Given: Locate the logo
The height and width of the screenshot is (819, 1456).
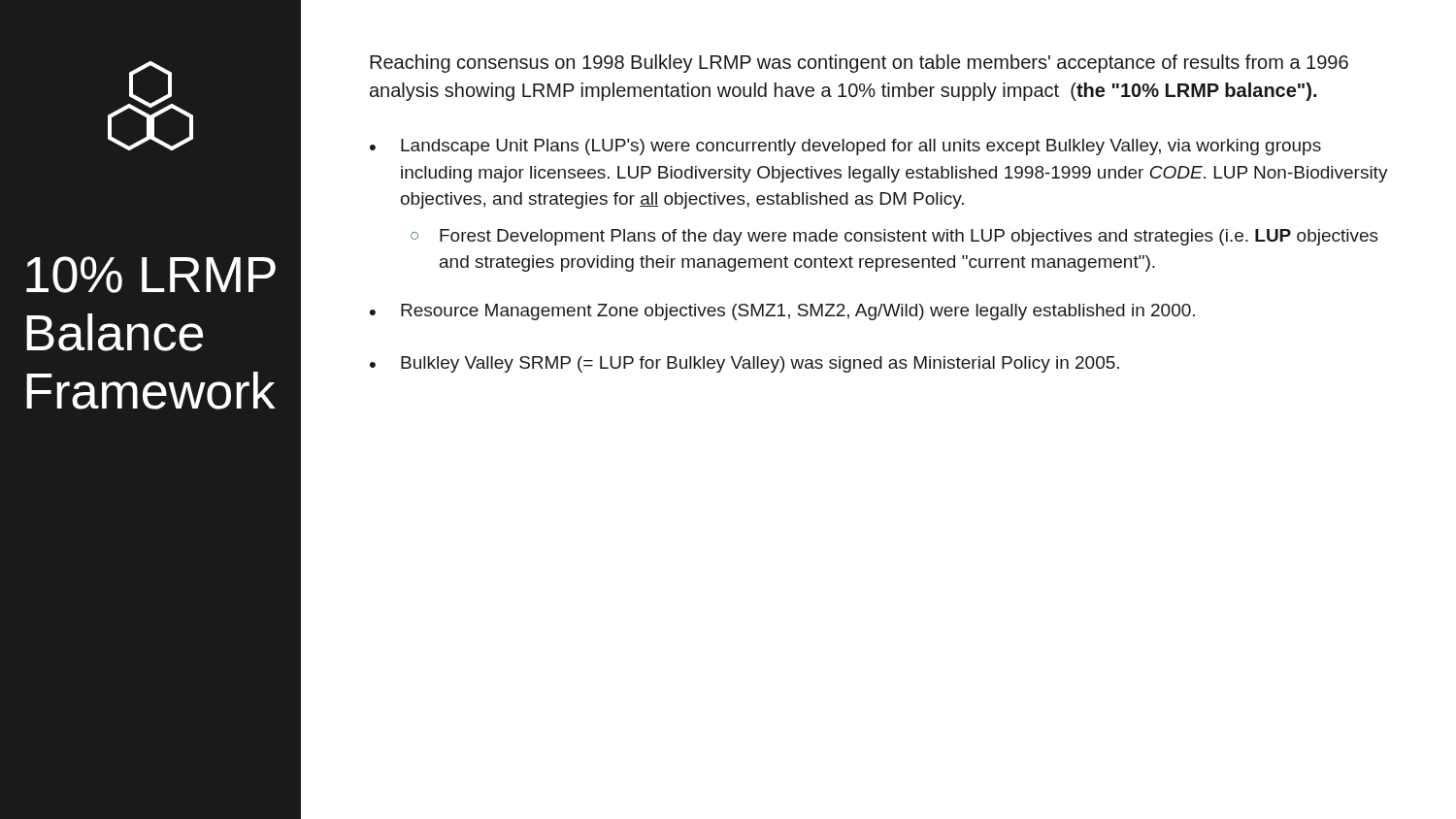Looking at the screenshot, I should pyautogui.click(x=150, y=114).
